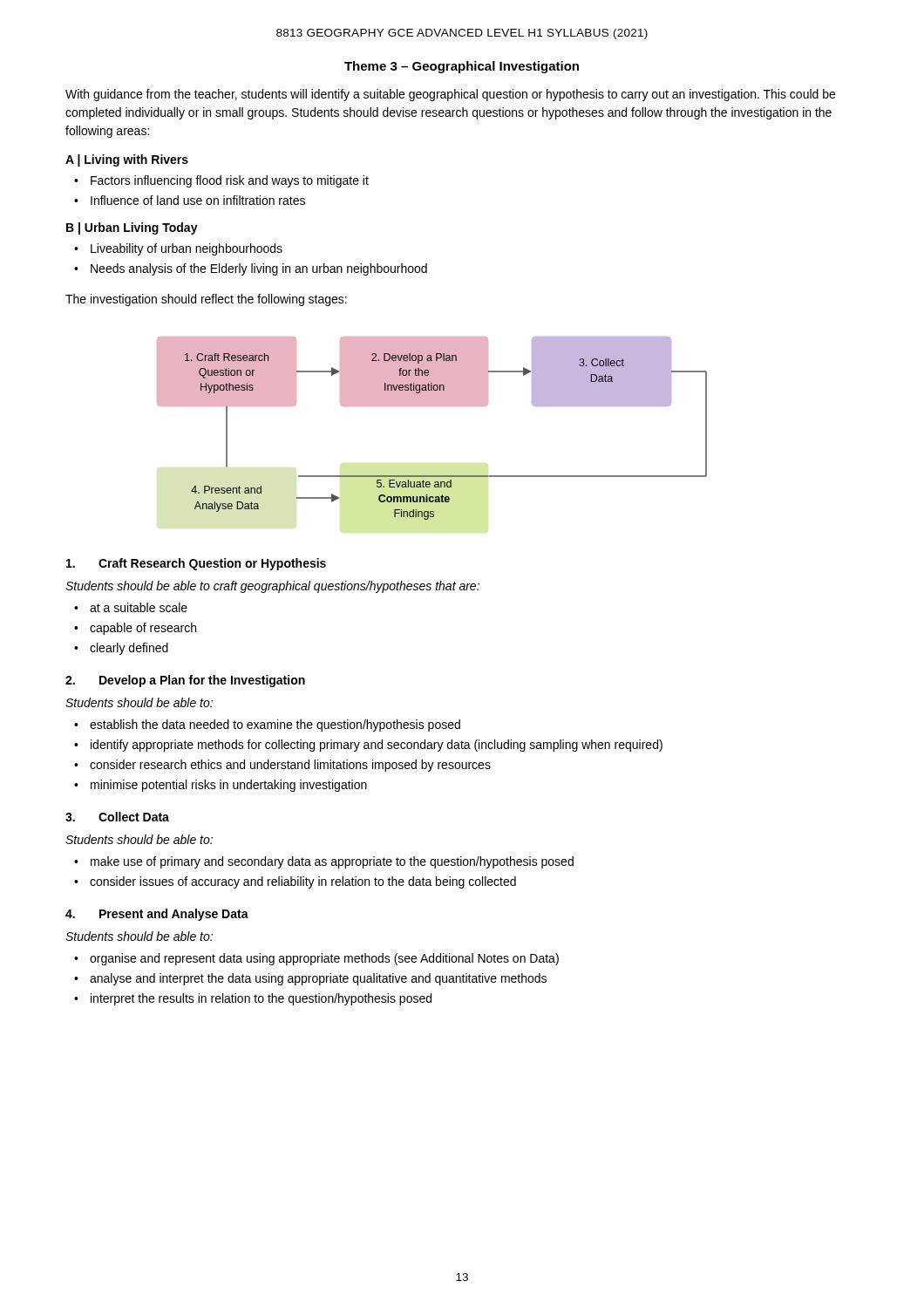Click on the text starting "Theme 3 – Geographical Investigation"
This screenshot has height=1308, width=924.
[x=462, y=66]
